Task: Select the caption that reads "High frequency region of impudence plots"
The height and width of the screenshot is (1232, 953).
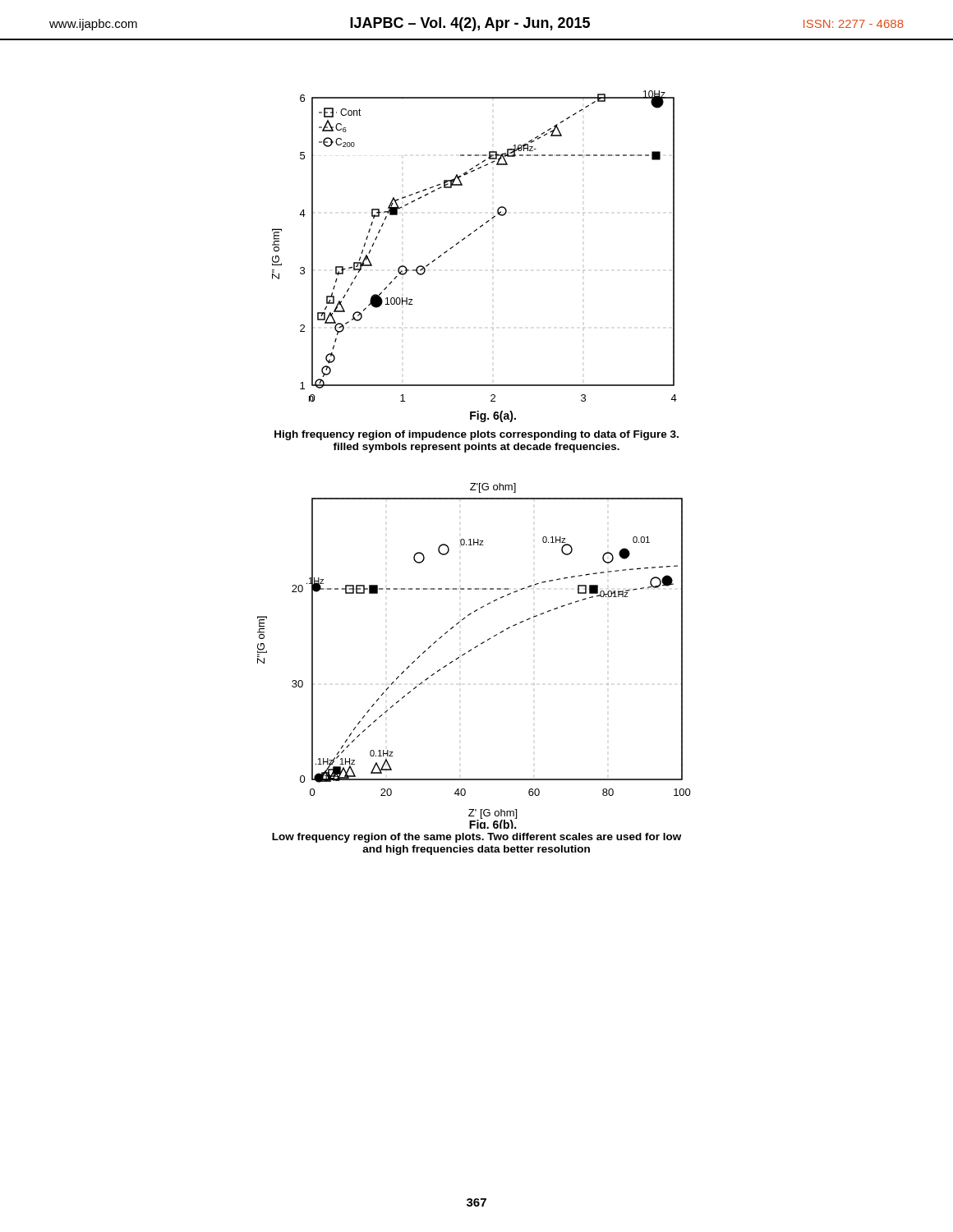Action: 476,440
